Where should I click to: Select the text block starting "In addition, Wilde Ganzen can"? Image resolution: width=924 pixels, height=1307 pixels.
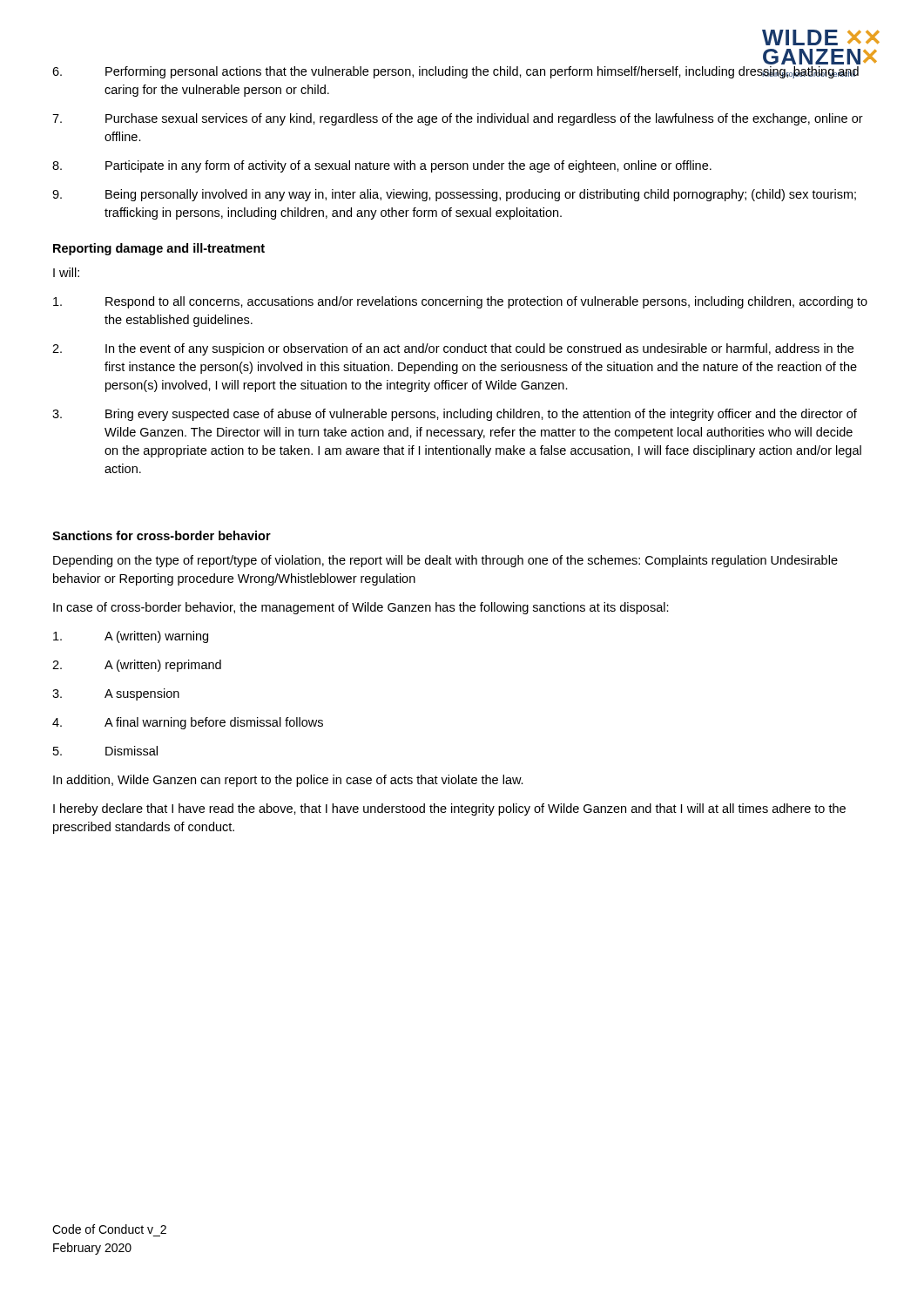(288, 780)
